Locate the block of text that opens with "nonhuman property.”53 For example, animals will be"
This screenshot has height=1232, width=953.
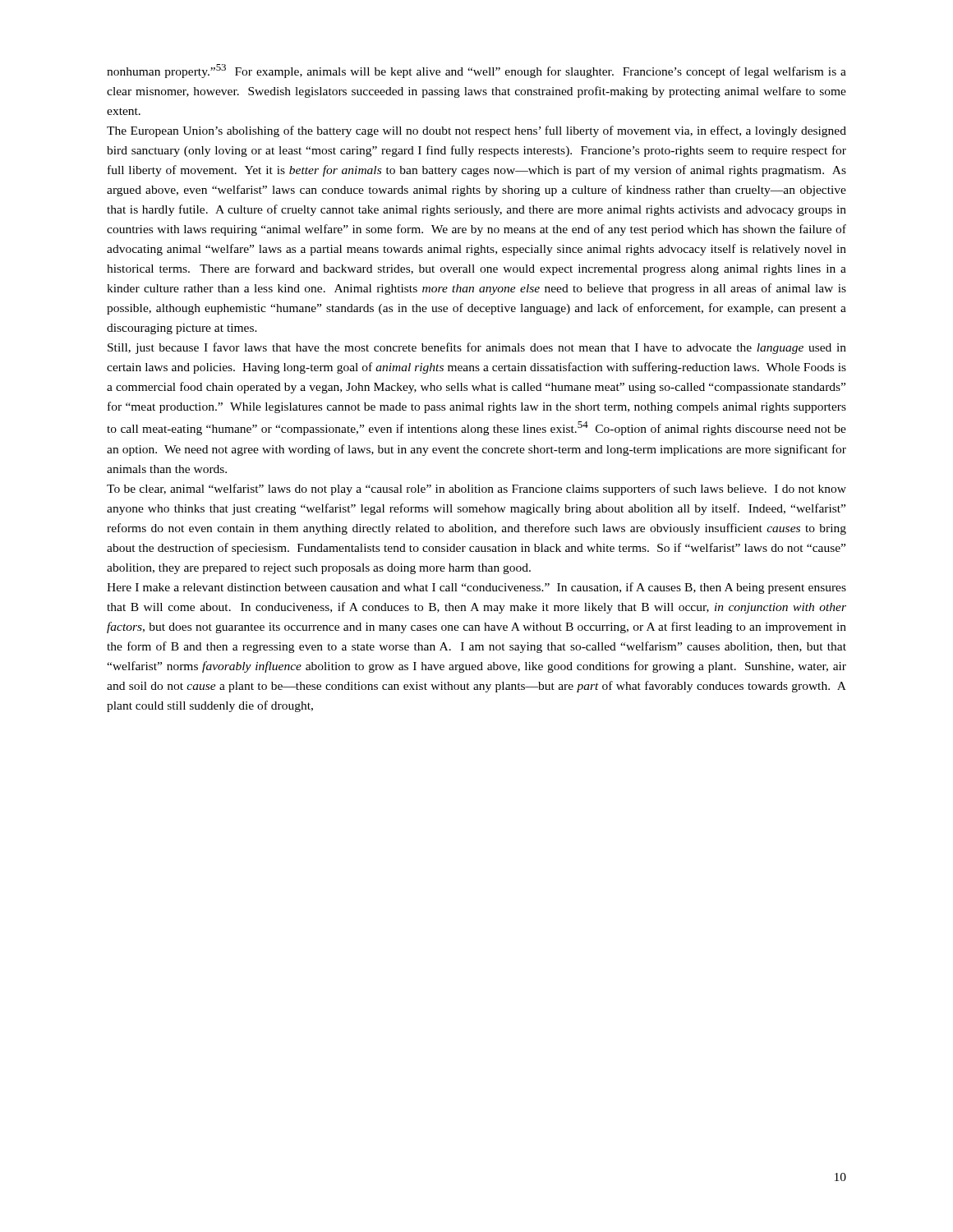click(x=476, y=387)
